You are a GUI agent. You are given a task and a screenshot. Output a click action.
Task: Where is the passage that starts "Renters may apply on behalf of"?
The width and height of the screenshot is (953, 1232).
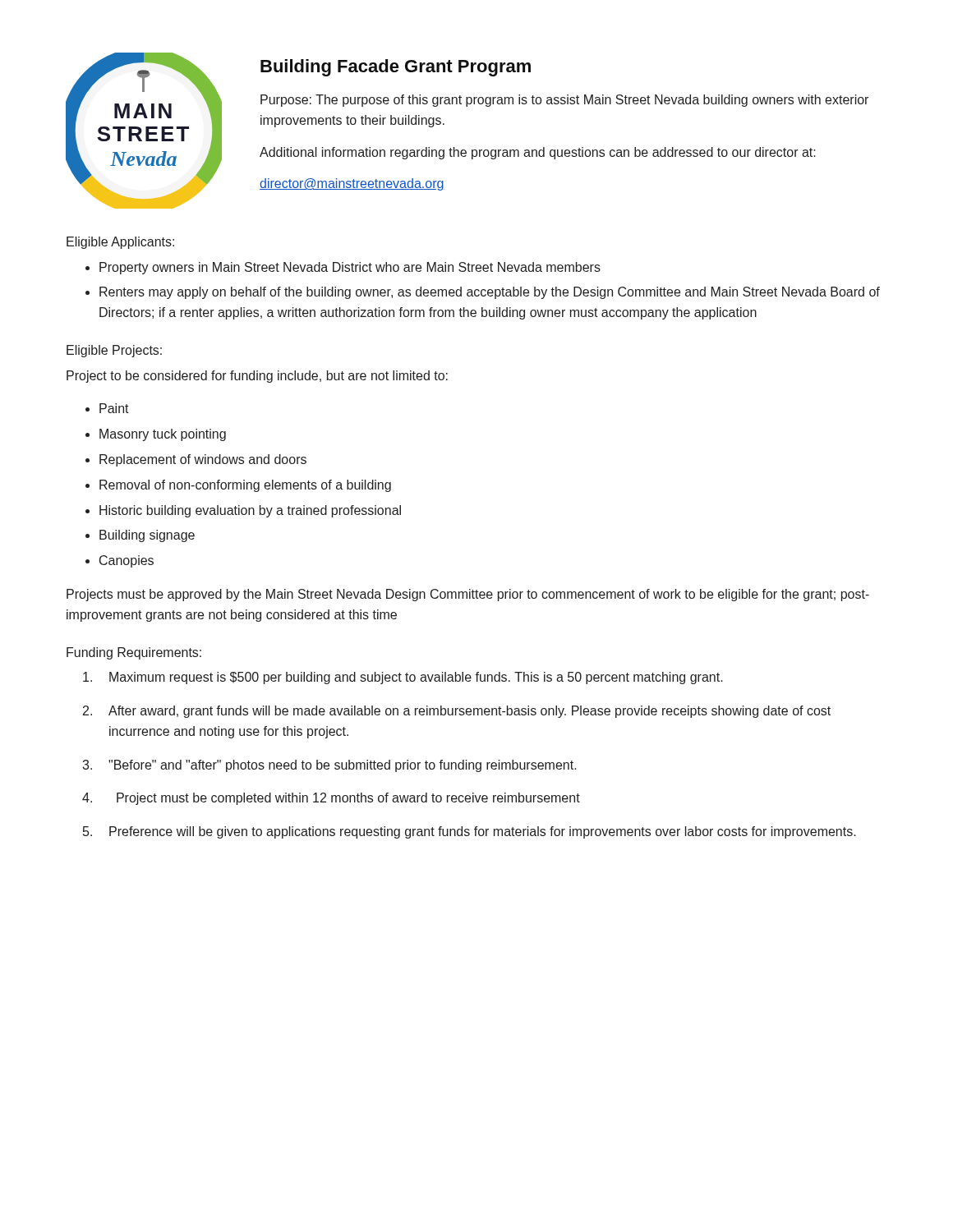click(x=489, y=303)
